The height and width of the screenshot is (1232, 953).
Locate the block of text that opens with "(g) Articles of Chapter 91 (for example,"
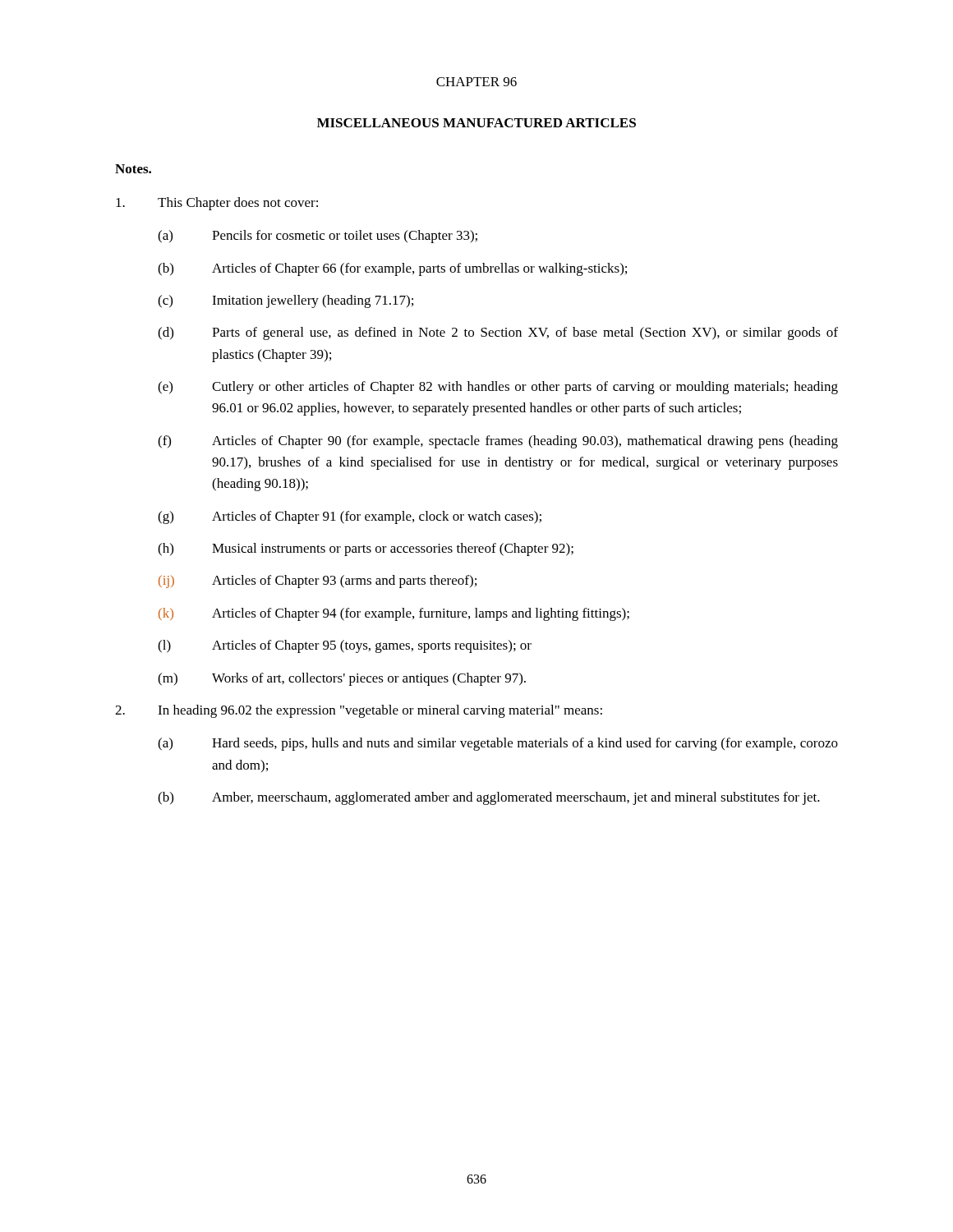pyautogui.click(x=498, y=517)
